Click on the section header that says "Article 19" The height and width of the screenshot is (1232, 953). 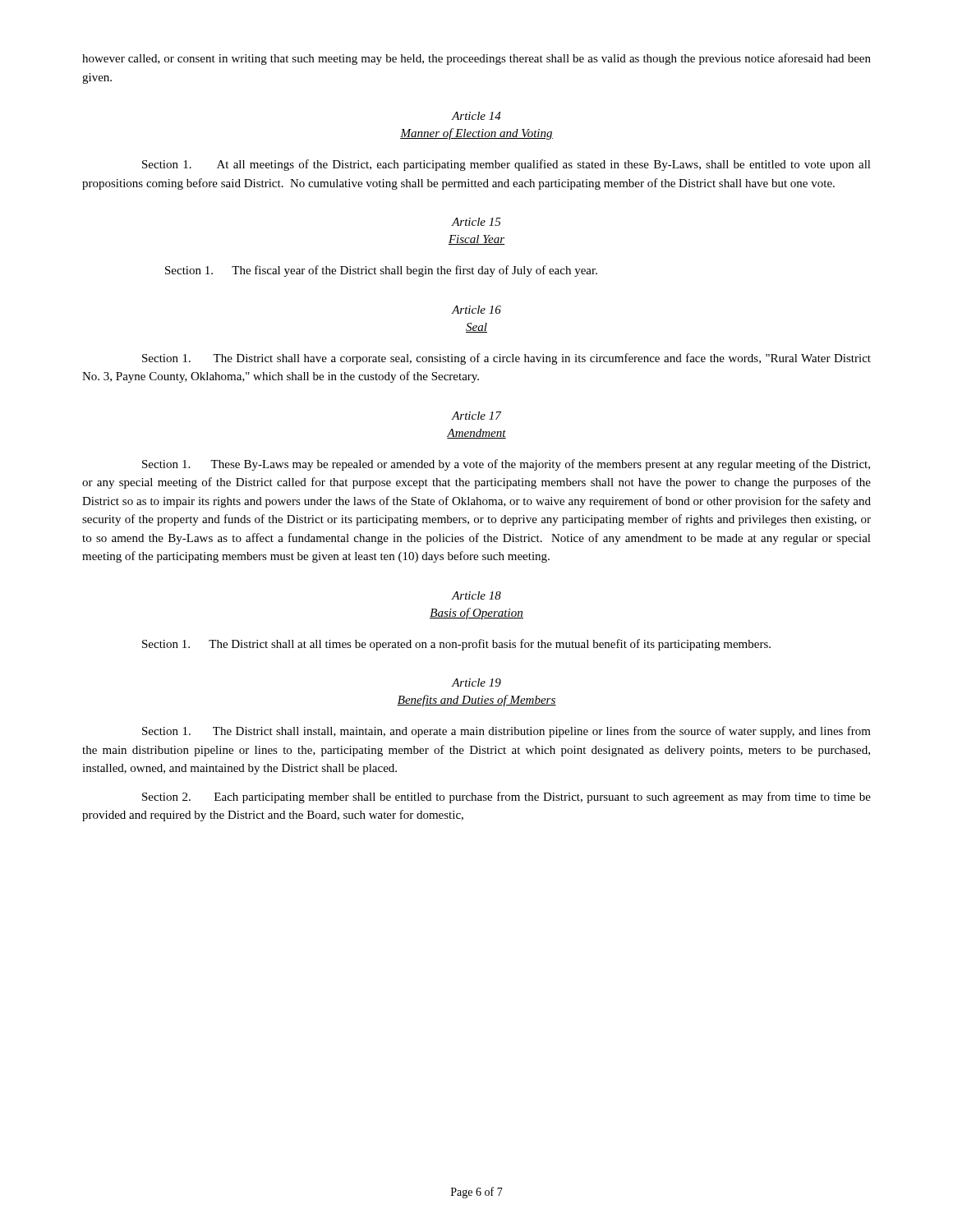[476, 683]
